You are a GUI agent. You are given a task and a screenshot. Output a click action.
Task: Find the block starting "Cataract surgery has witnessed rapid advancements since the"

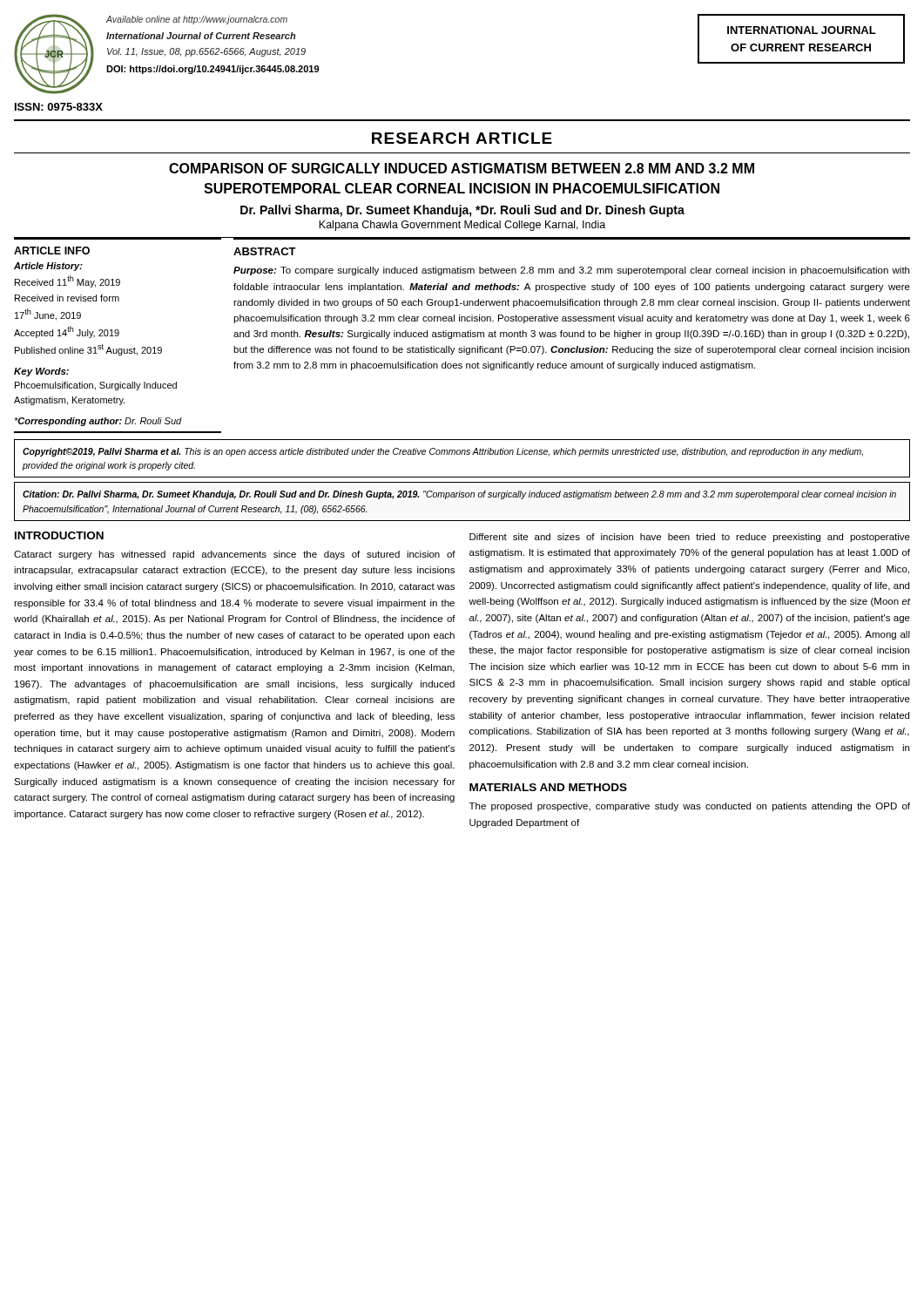coord(235,684)
